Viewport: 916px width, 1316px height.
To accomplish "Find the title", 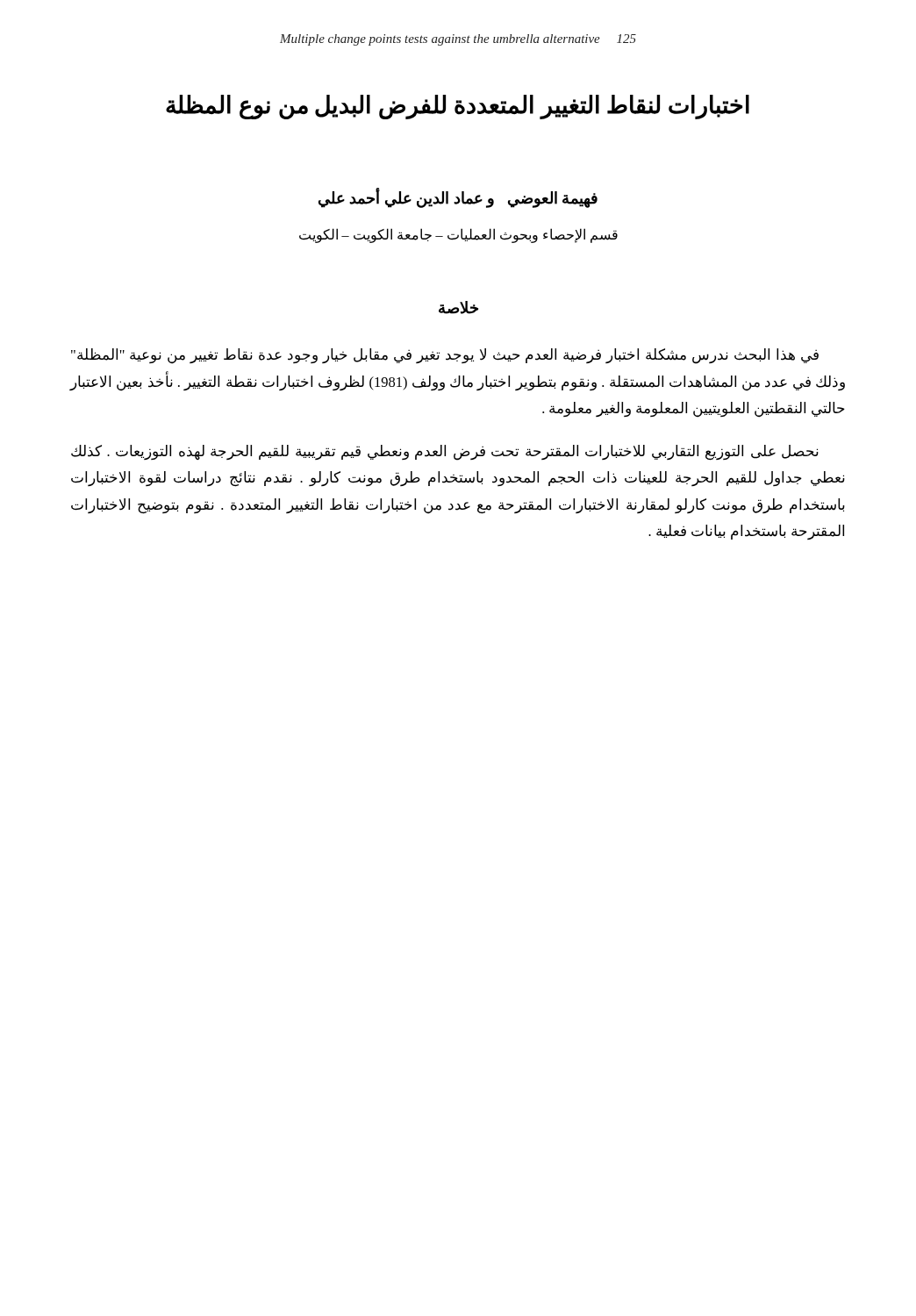I will click(x=458, y=105).
